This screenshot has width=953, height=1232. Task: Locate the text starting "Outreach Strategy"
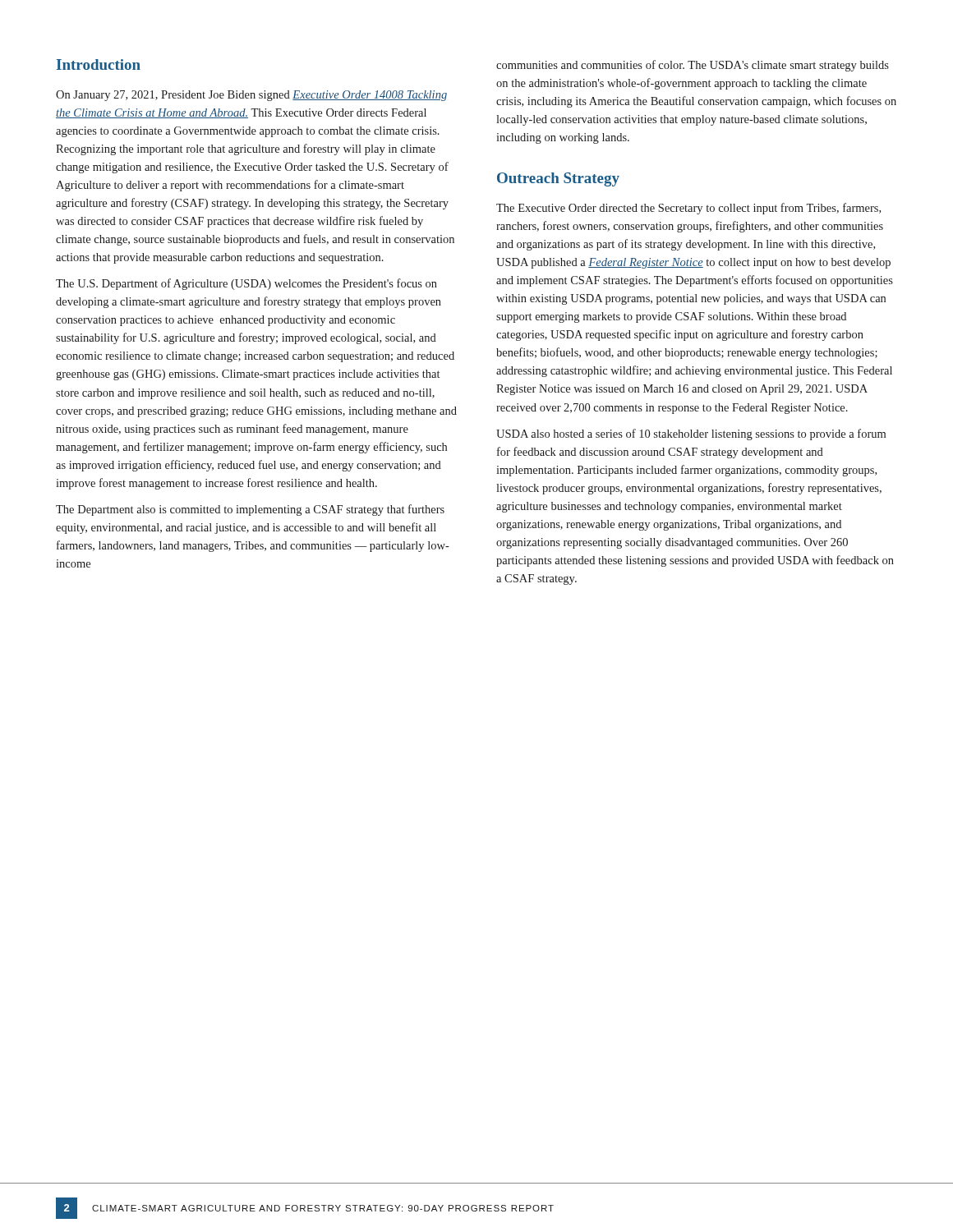pyautogui.click(x=558, y=179)
